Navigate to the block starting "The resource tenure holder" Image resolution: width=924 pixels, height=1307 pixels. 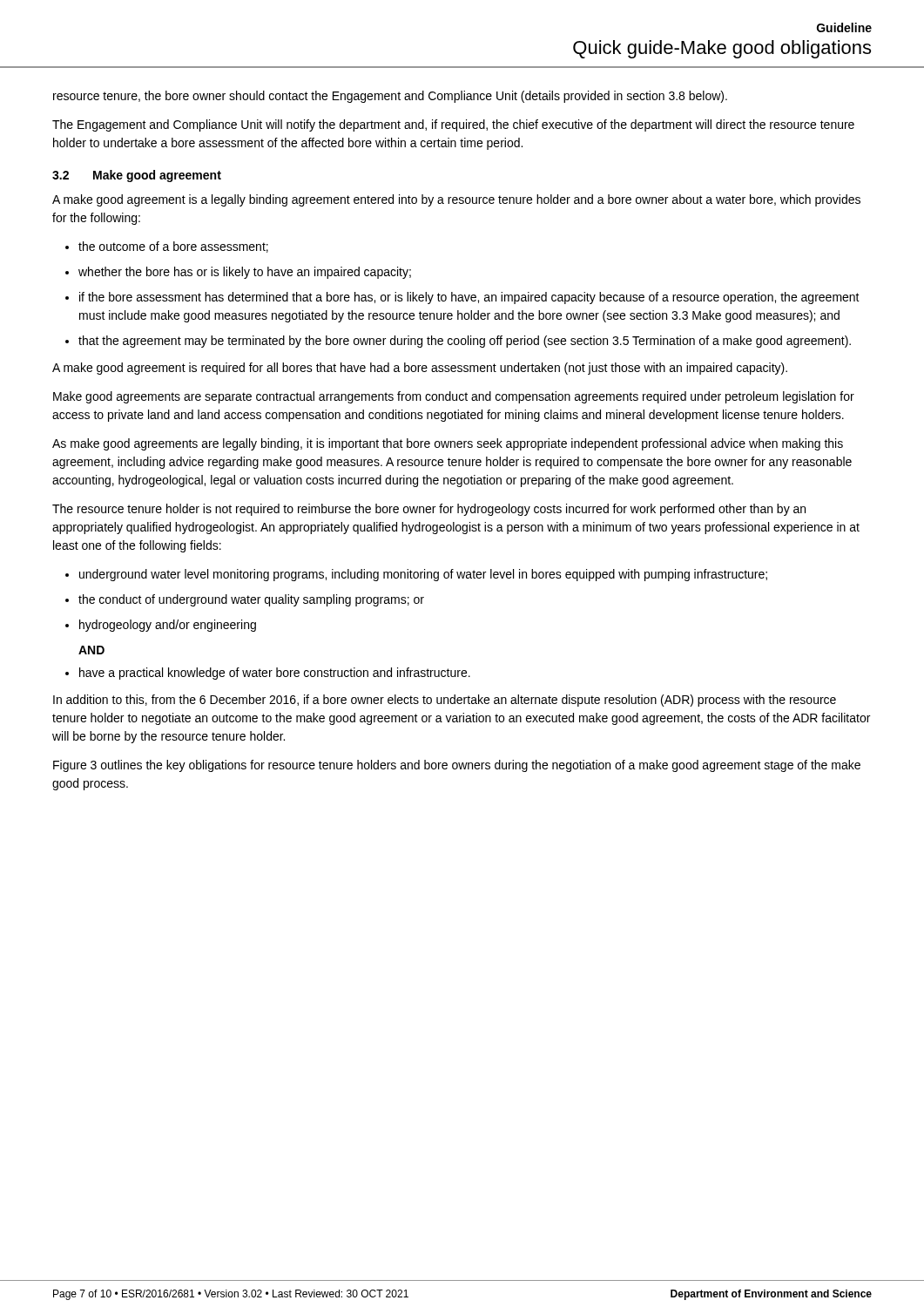[456, 527]
